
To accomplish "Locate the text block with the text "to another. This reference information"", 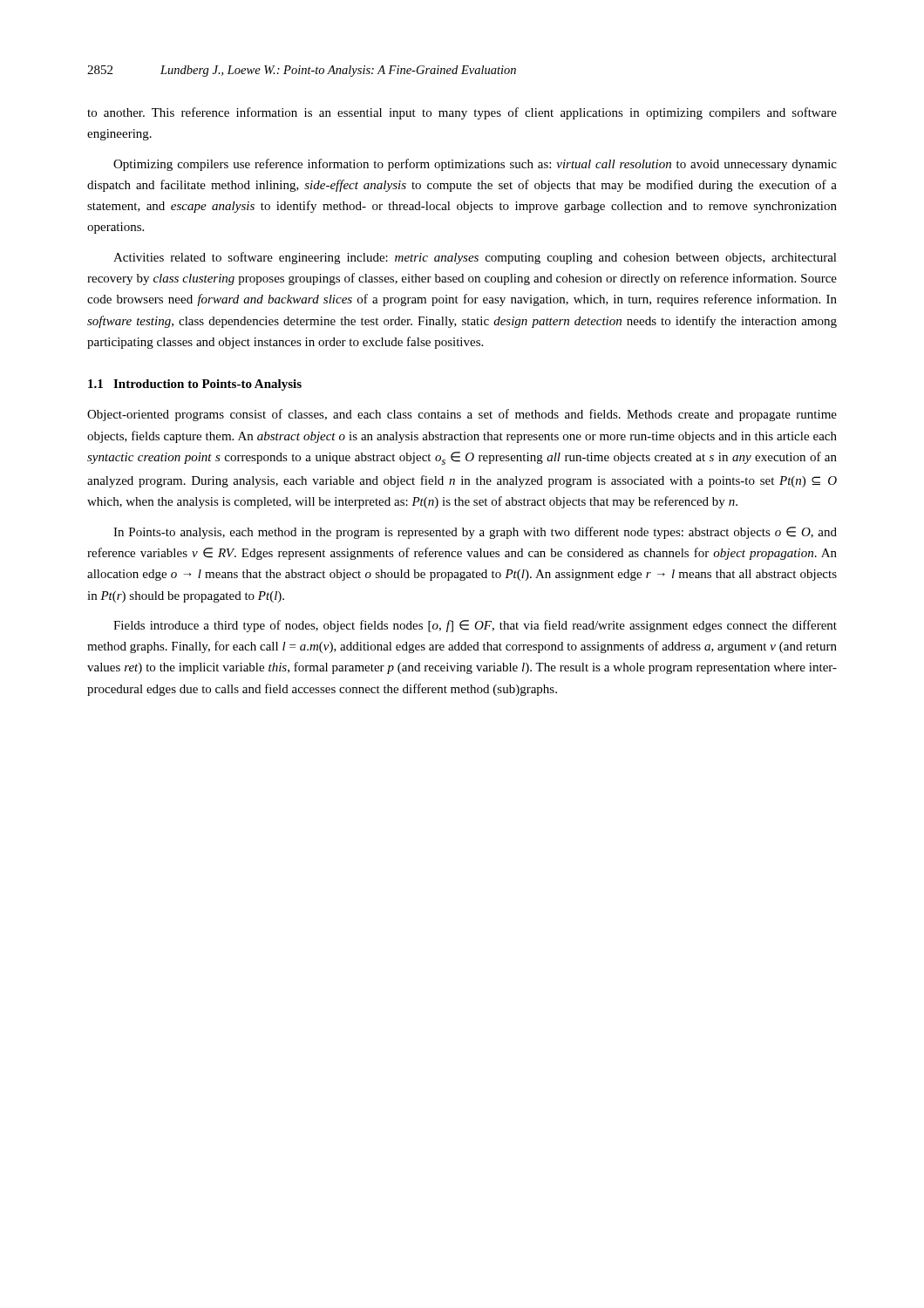I will [462, 123].
